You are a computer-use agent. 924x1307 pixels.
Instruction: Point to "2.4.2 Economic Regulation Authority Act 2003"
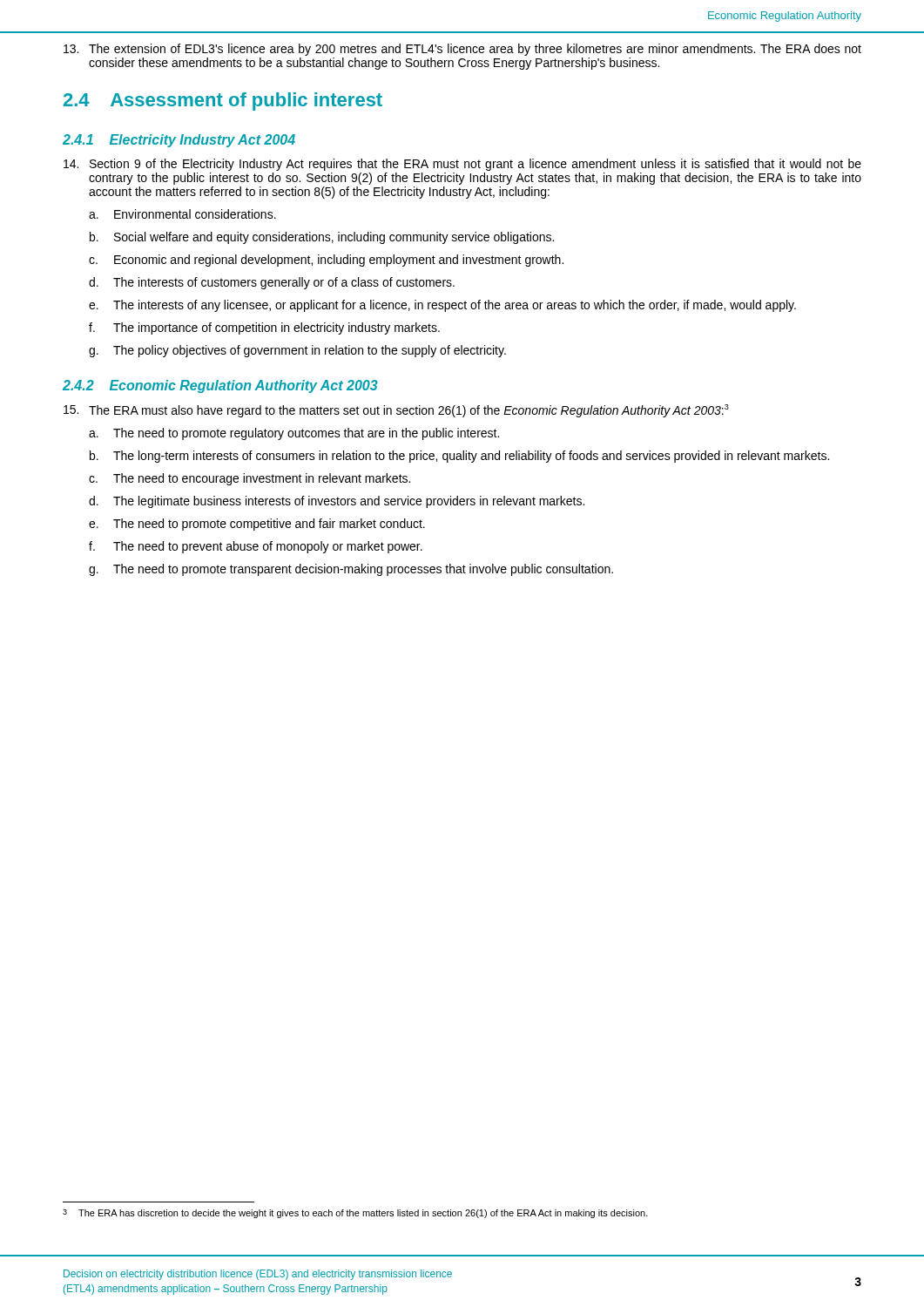point(220,386)
